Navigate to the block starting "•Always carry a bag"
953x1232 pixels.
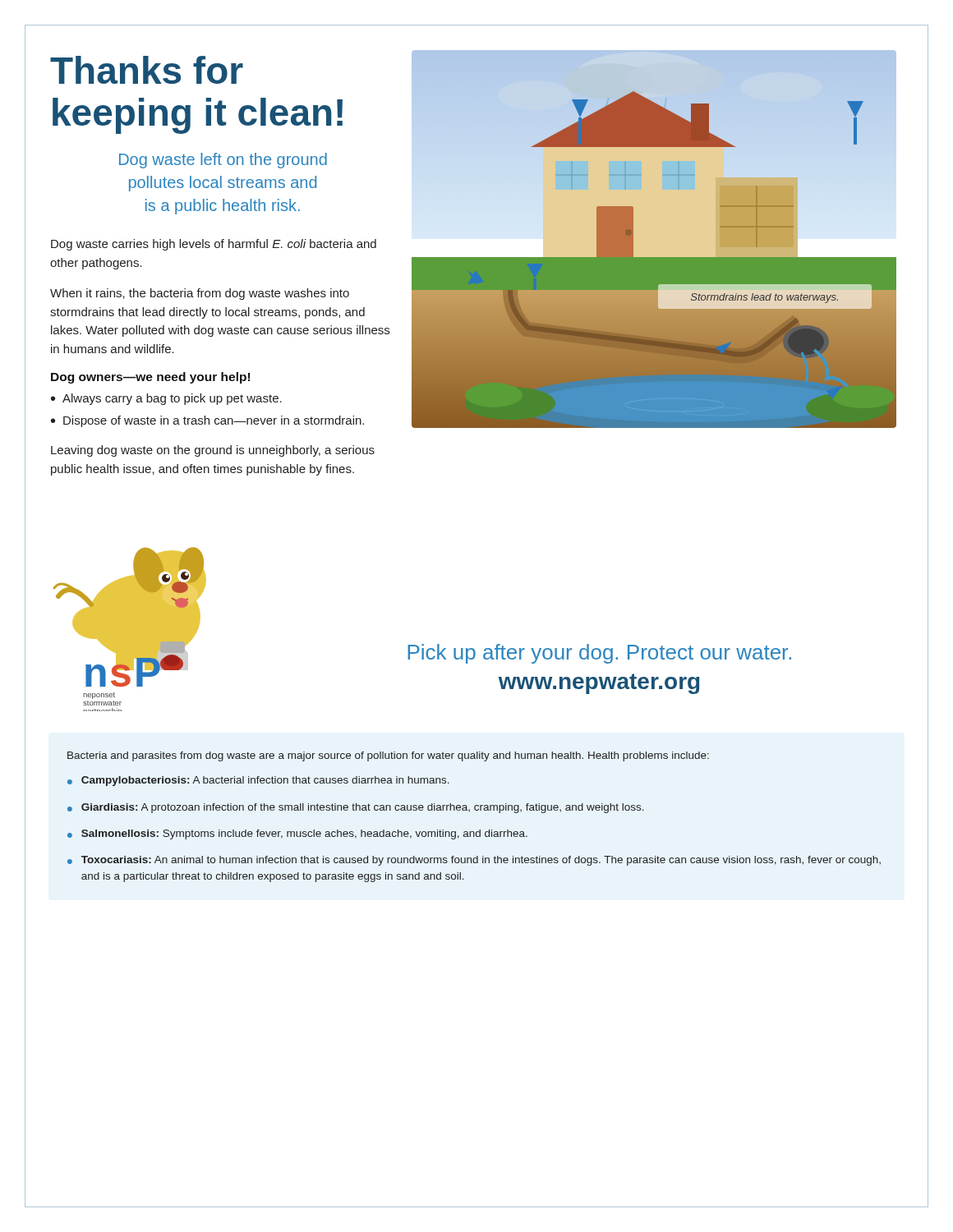click(x=223, y=399)
